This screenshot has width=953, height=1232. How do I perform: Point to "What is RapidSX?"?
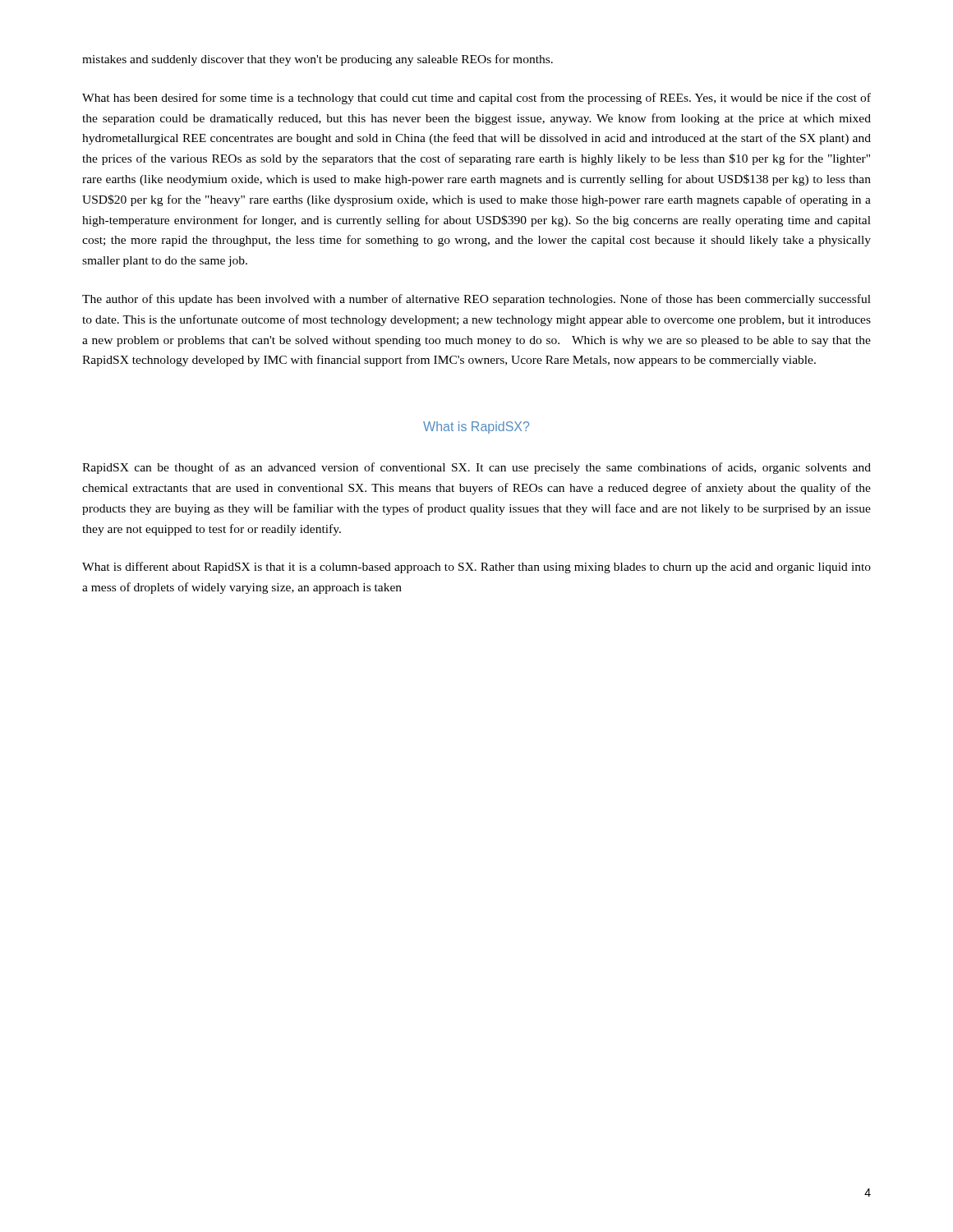(x=476, y=427)
